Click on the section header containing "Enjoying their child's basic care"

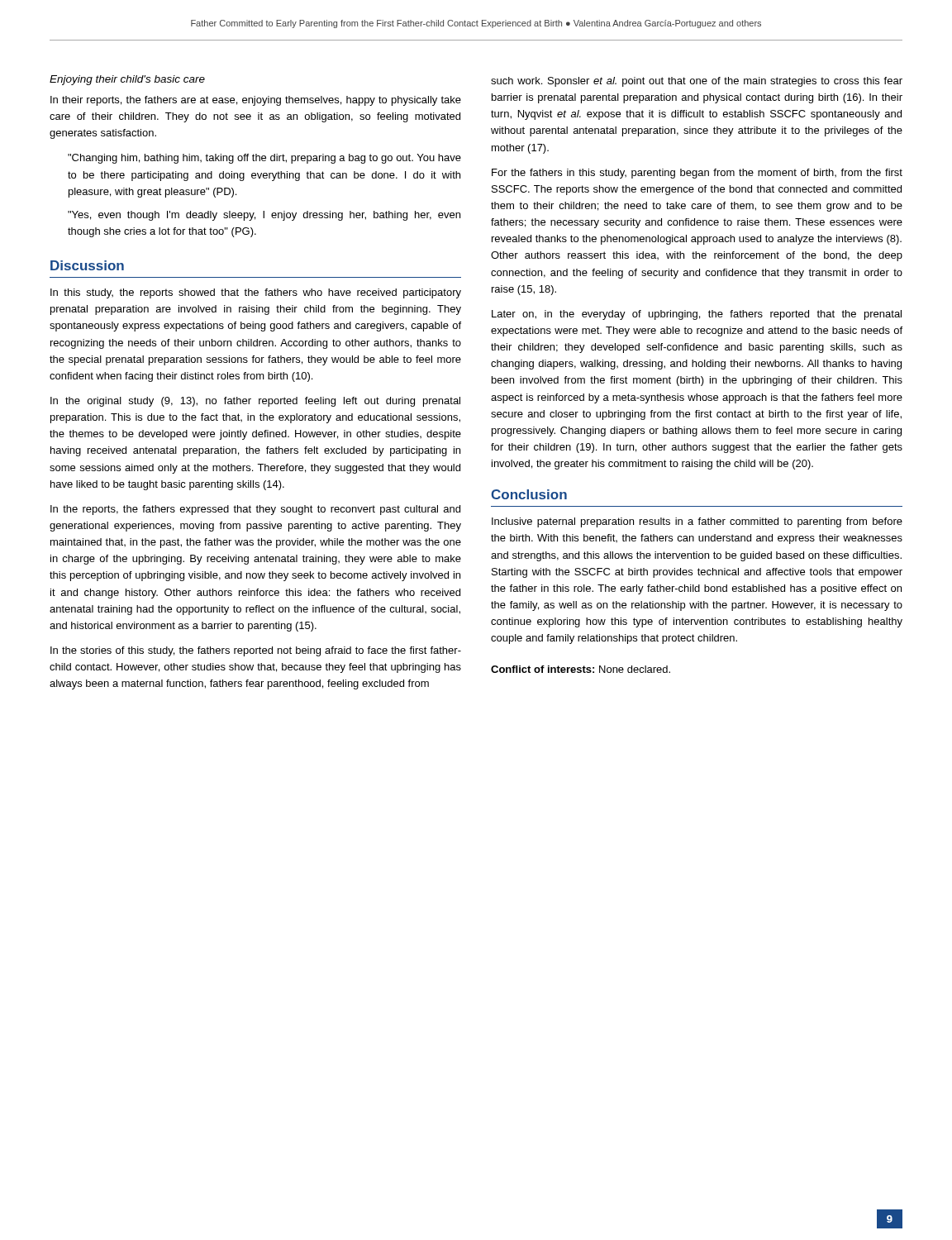click(127, 79)
